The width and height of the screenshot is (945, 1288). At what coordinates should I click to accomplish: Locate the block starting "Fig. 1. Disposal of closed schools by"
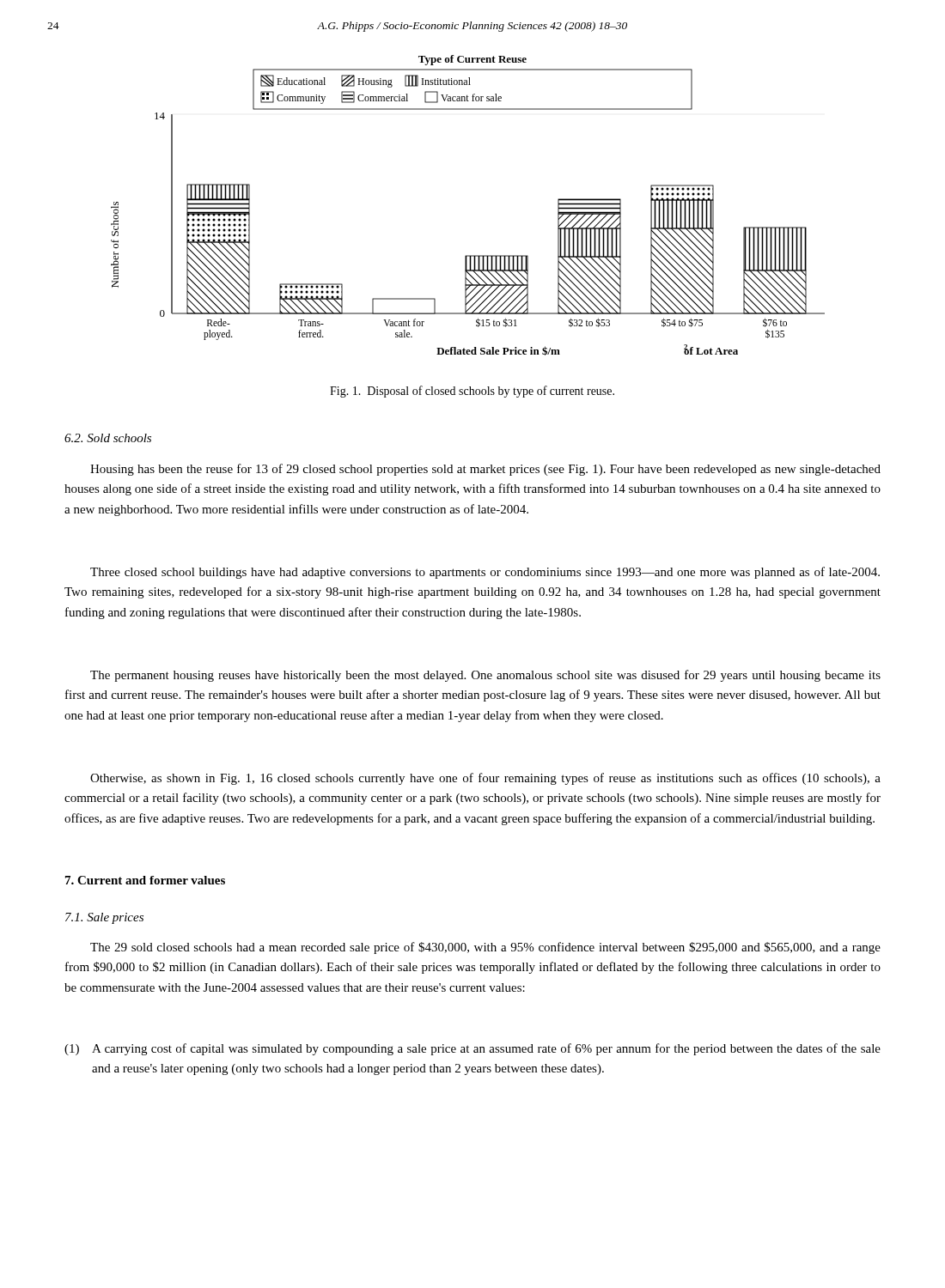click(x=472, y=391)
